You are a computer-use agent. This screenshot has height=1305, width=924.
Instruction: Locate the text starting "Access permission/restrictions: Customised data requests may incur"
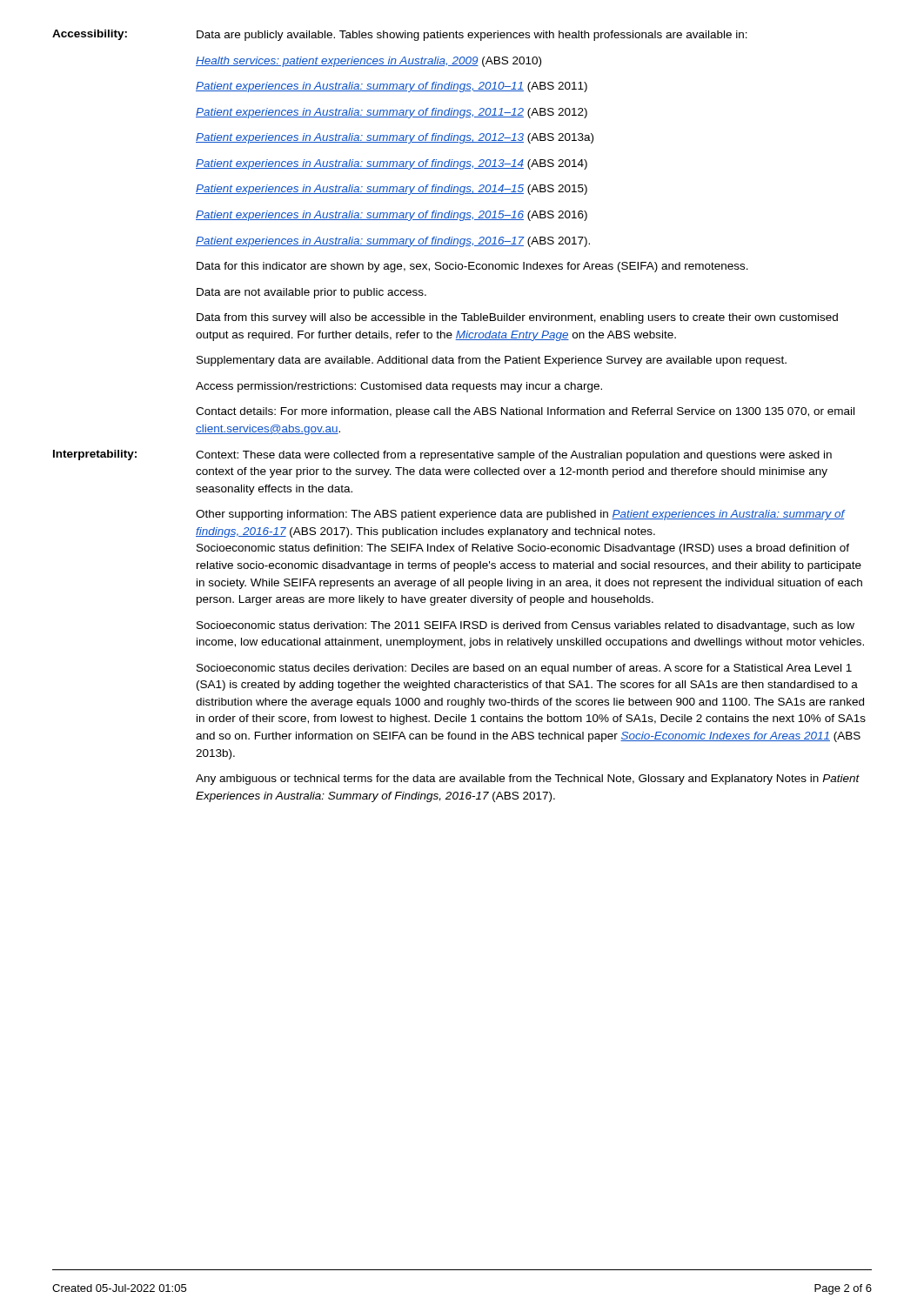point(399,386)
